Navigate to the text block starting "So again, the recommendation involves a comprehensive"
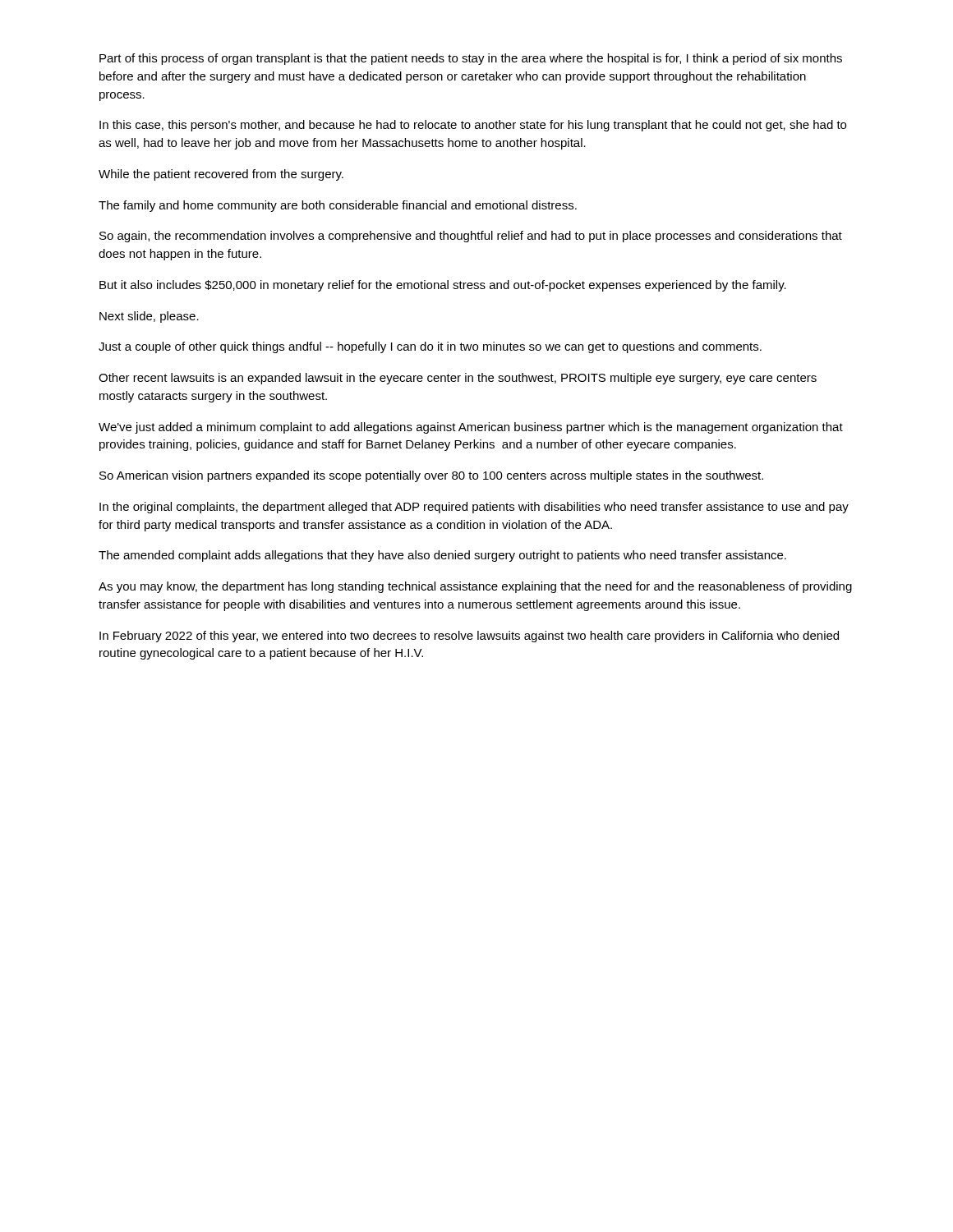Screen dimensions: 1232x953 (x=470, y=244)
